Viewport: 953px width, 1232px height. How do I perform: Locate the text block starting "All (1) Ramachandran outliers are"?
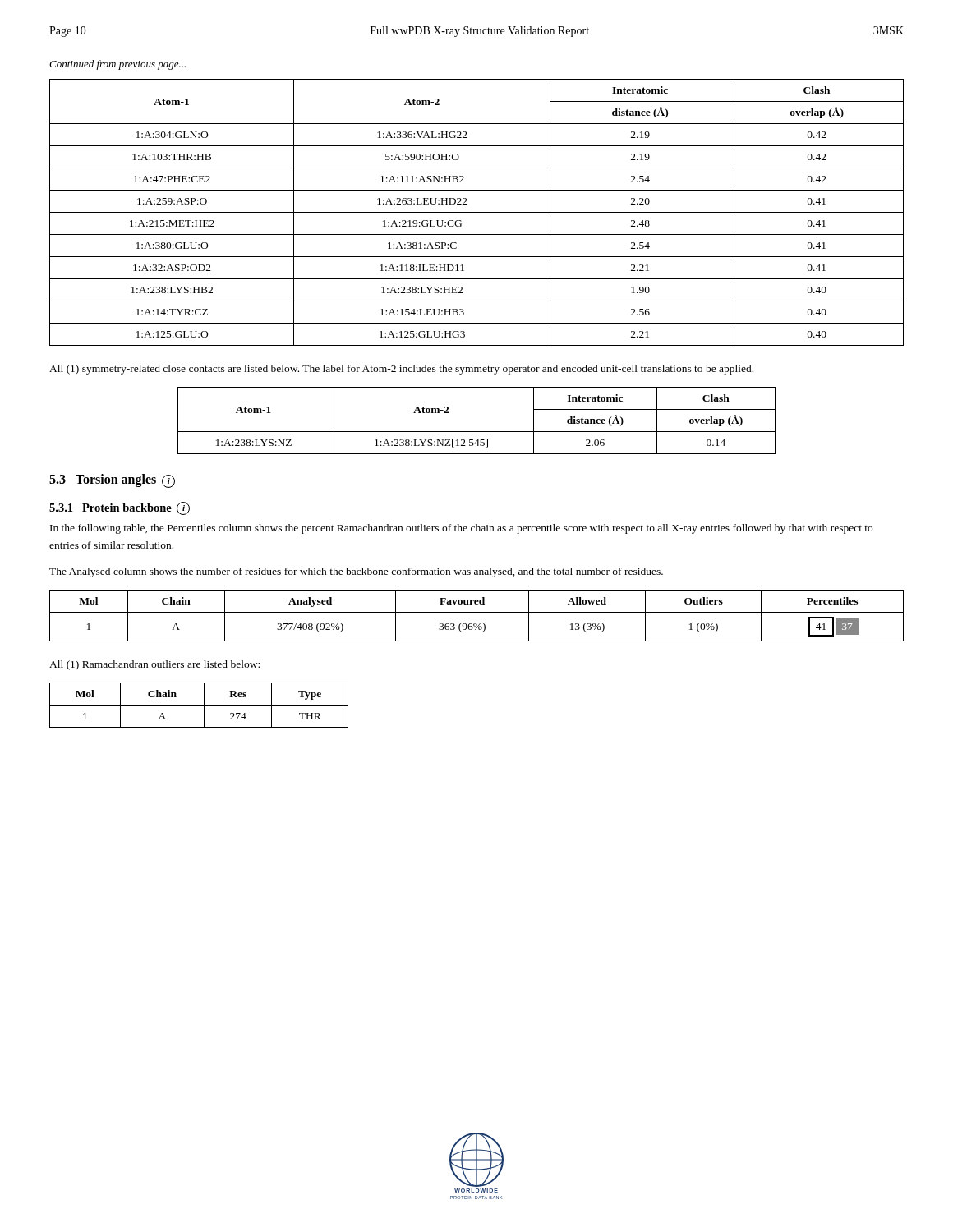pos(155,664)
